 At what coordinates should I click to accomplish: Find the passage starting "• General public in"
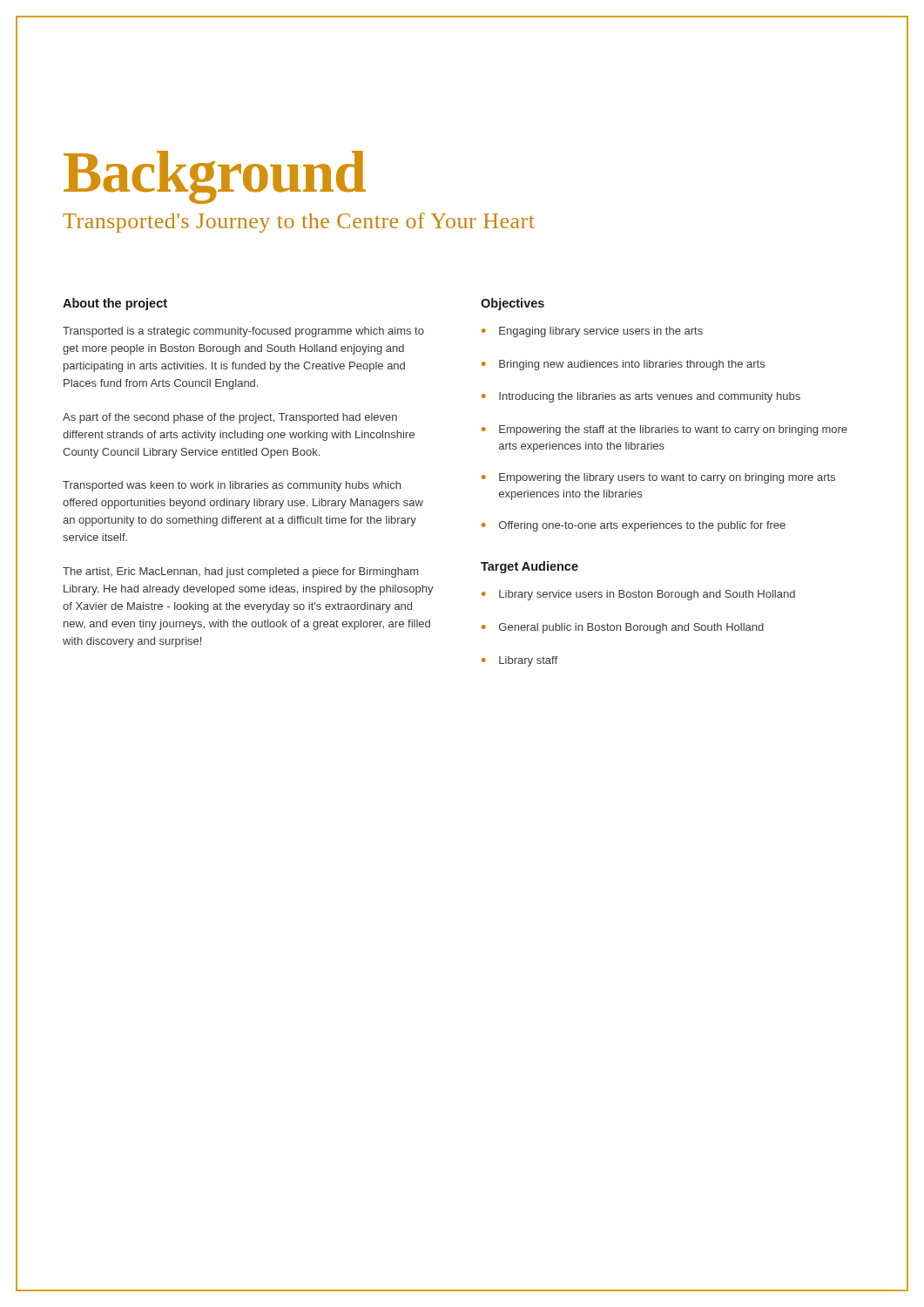pyautogui.click(x=671, y=628)
